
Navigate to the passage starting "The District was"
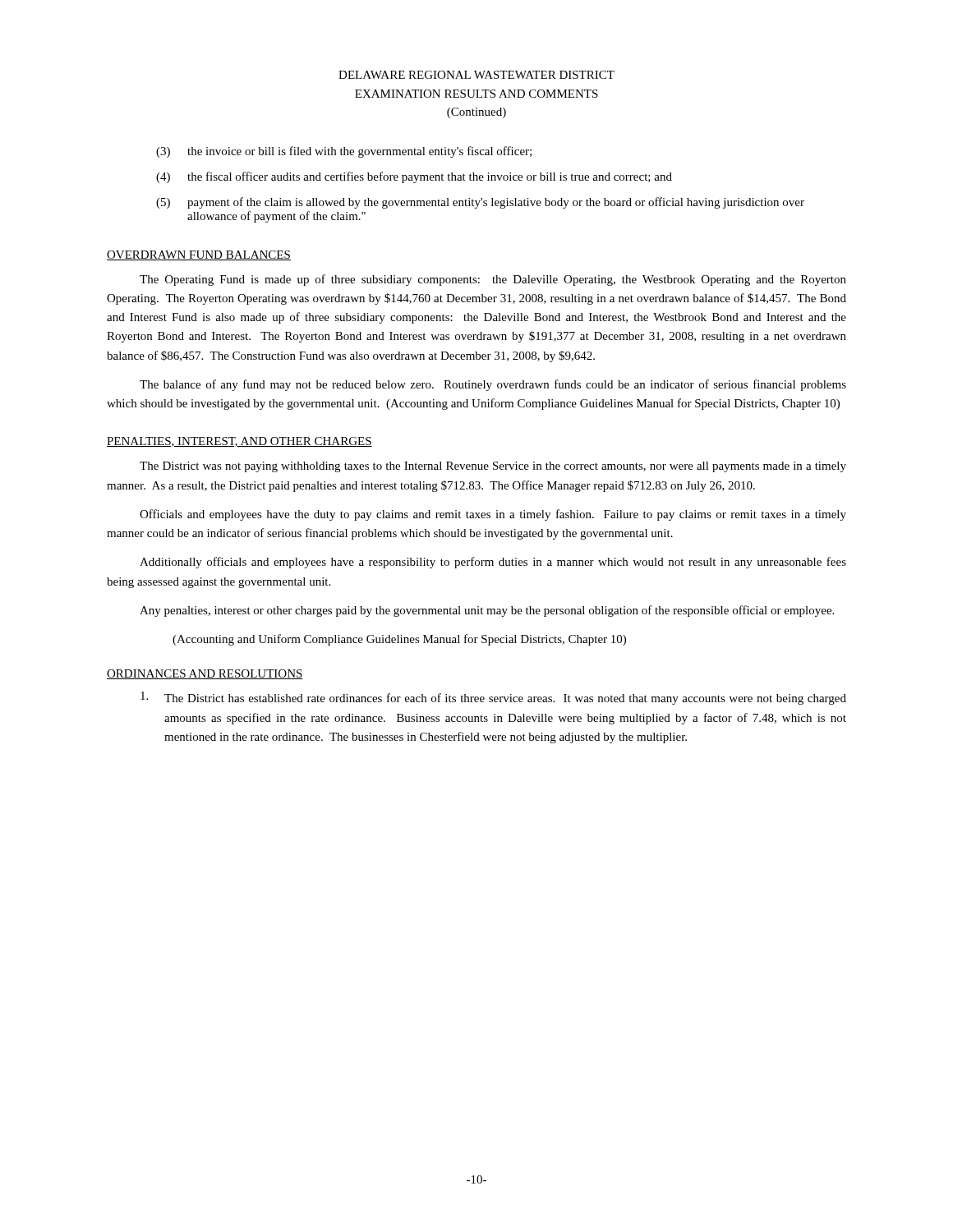pyautogui.click(x=476, y=475)
